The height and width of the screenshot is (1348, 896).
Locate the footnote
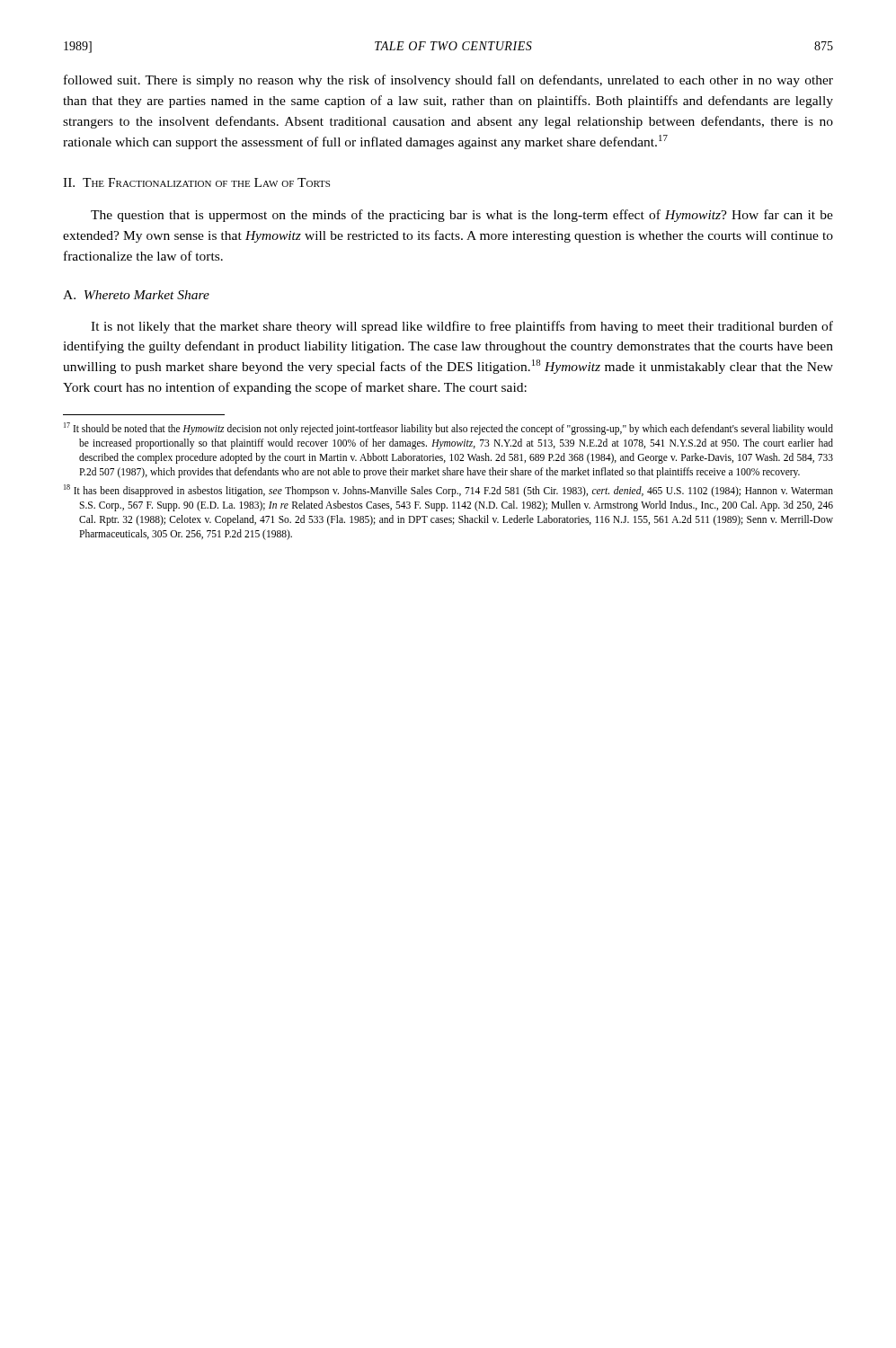coord(448,482)
